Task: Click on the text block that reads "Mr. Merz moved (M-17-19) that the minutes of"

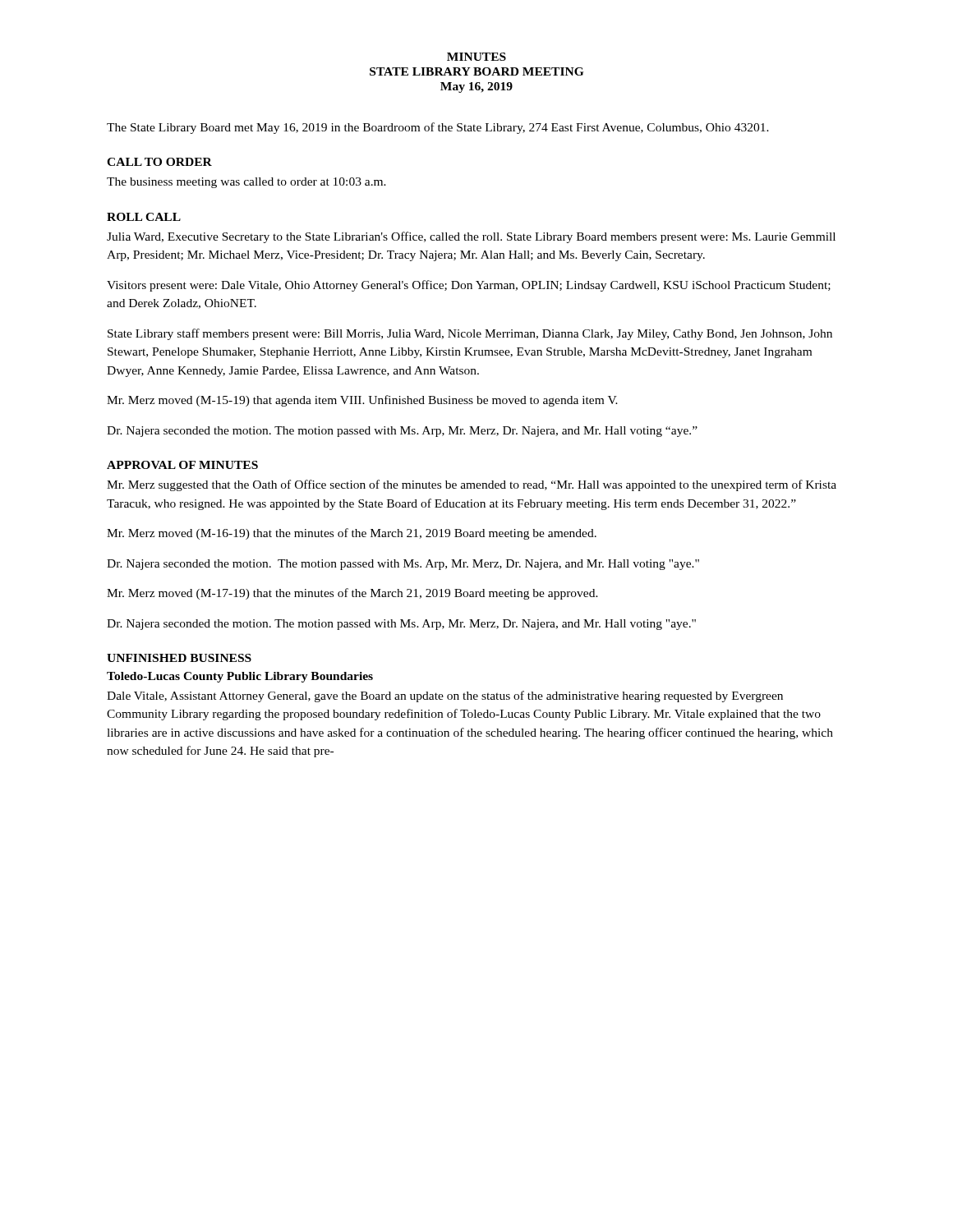Action: 353,593
